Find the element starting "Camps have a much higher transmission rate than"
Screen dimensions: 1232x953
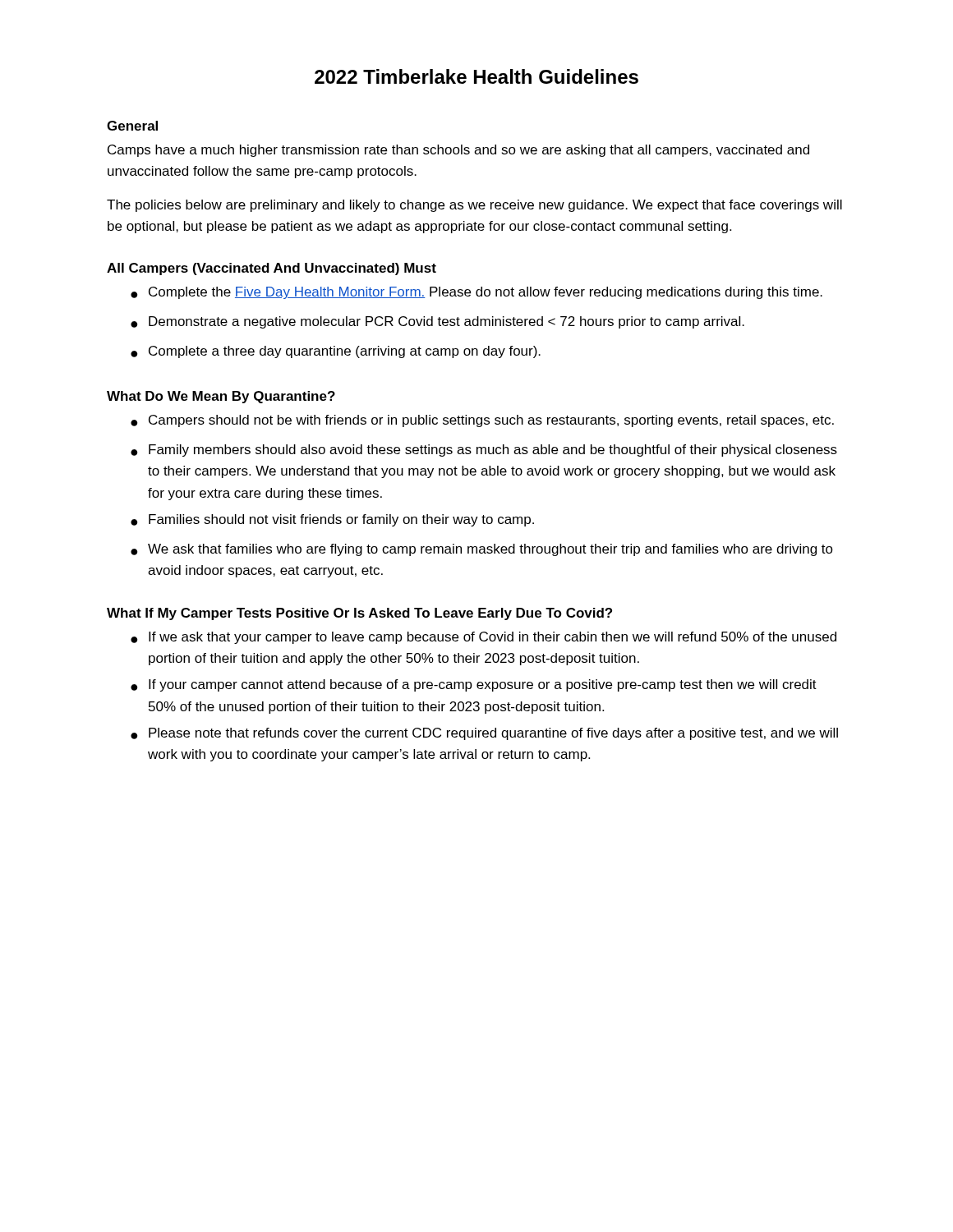coord(458,161)
